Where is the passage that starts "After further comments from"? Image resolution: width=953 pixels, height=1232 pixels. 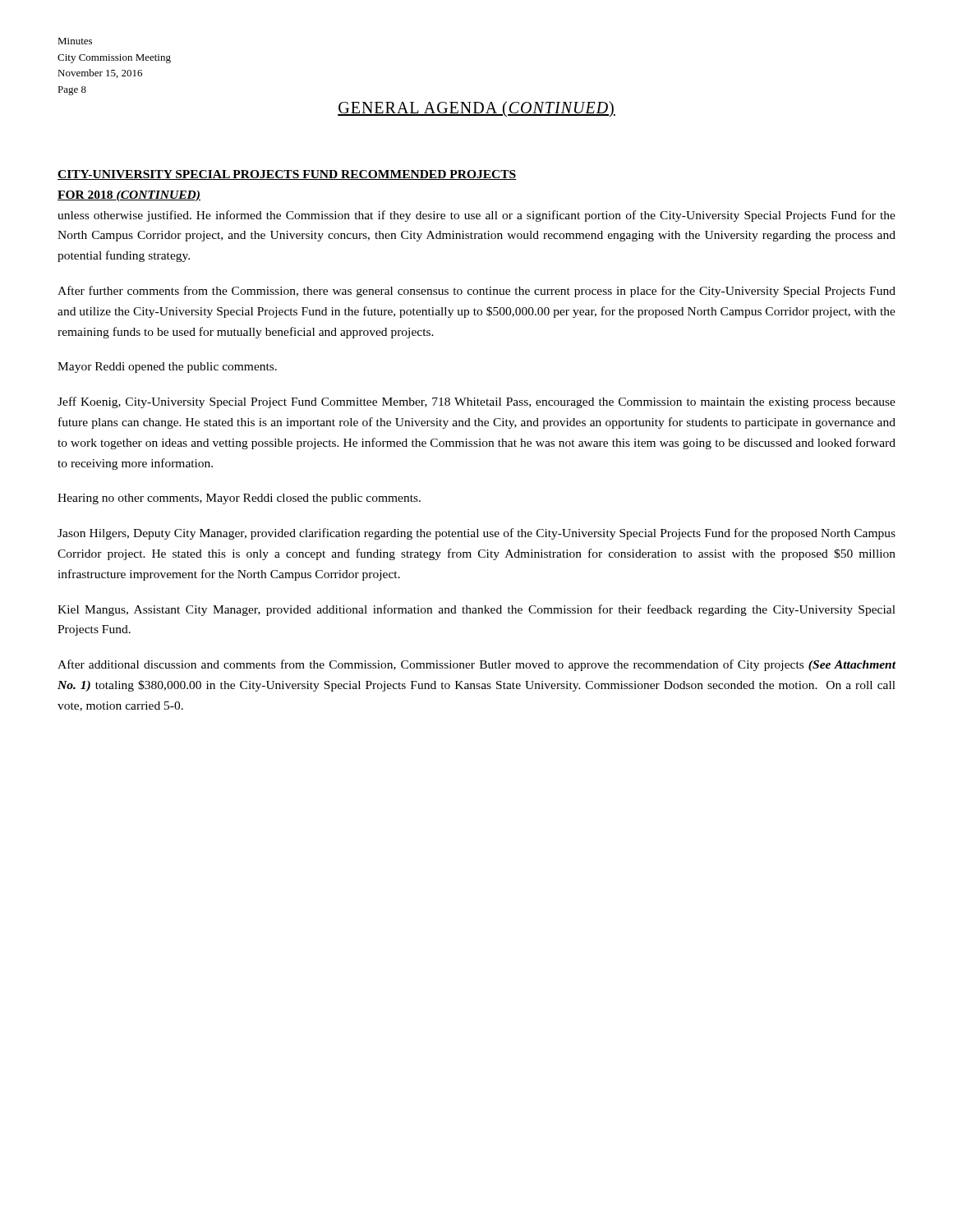coord(476,311)
